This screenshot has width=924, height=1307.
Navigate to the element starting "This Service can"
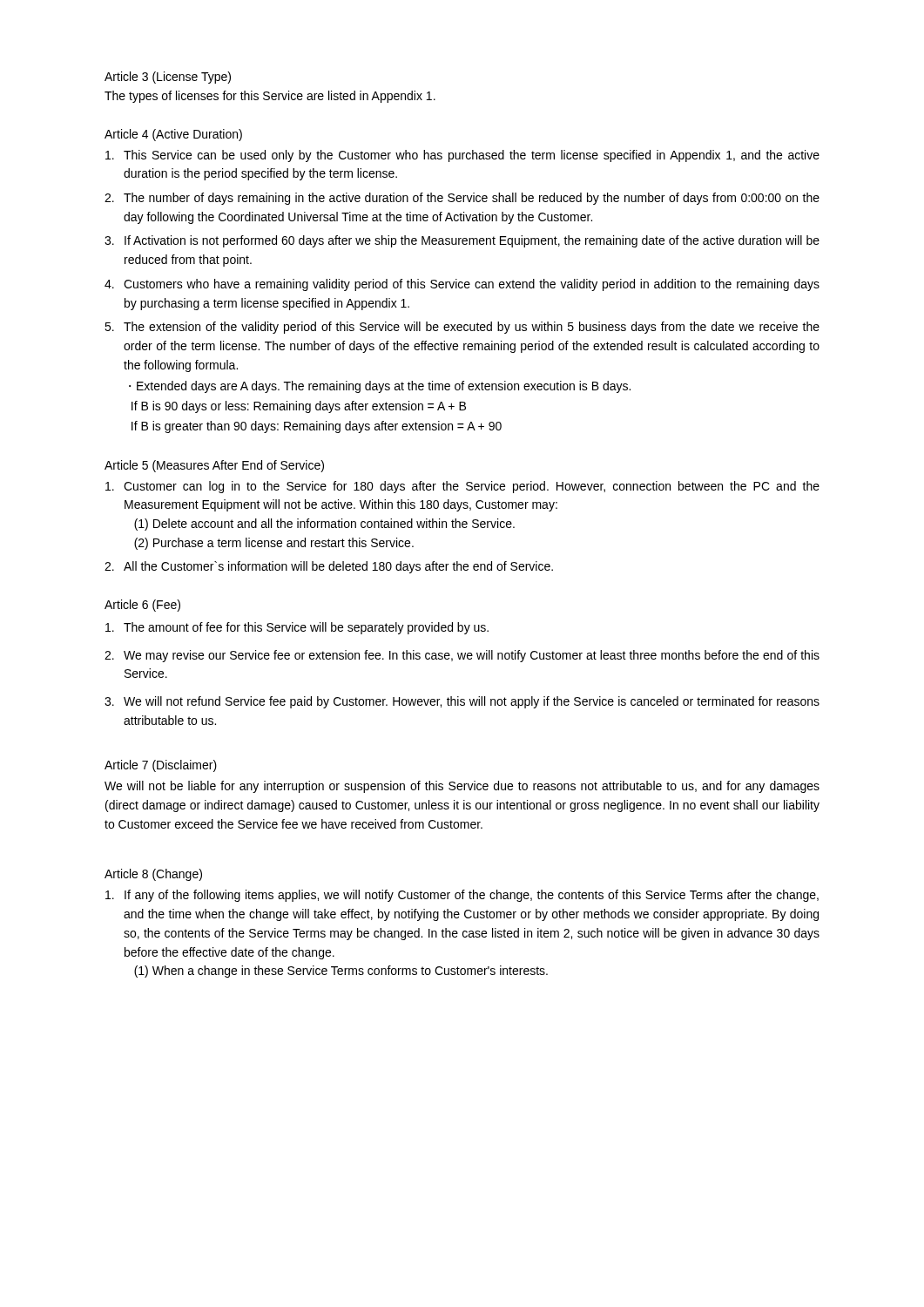[x=462, y=165]
